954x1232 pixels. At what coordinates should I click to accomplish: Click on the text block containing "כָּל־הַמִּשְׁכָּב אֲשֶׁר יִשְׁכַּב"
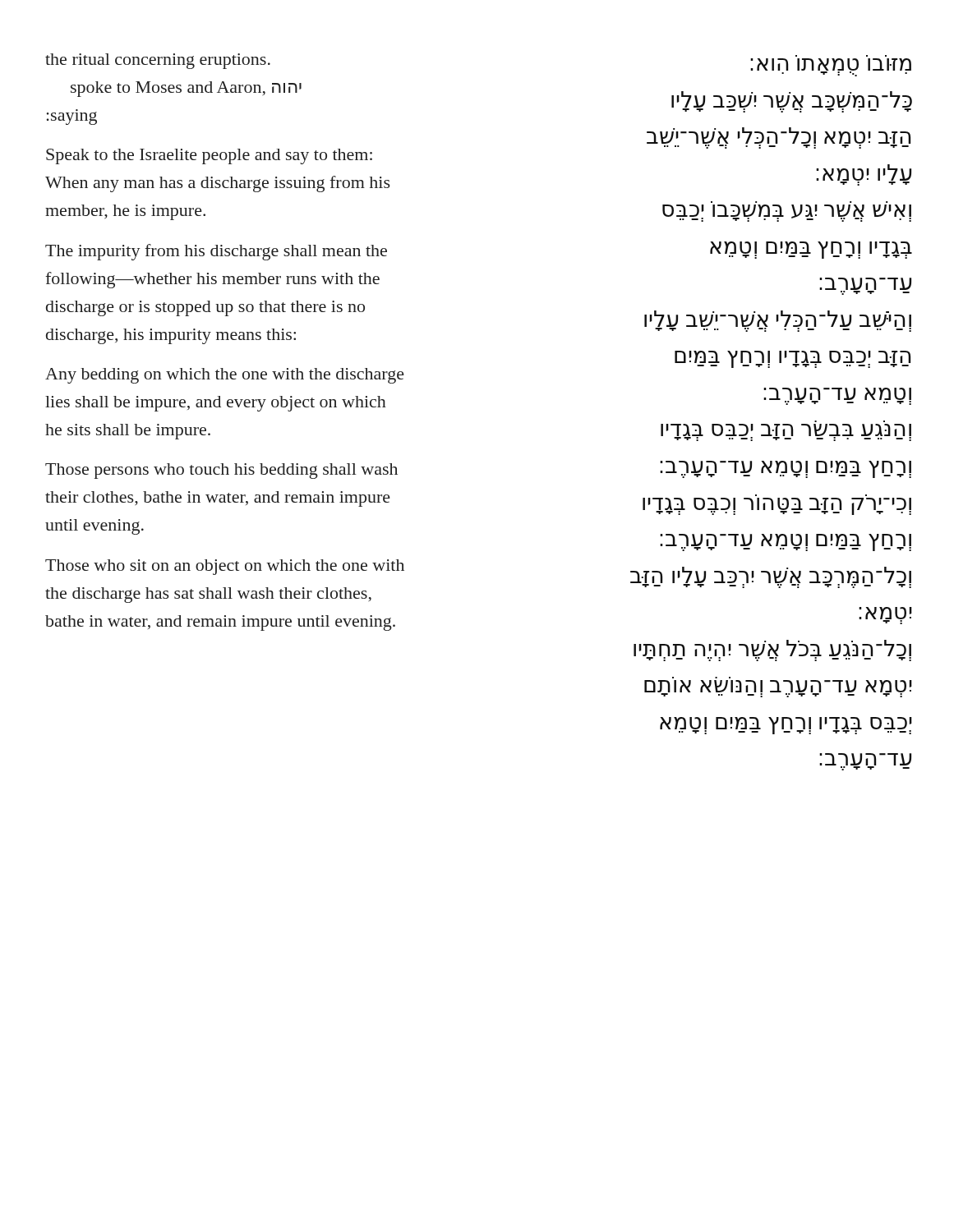tap(683, 137)
